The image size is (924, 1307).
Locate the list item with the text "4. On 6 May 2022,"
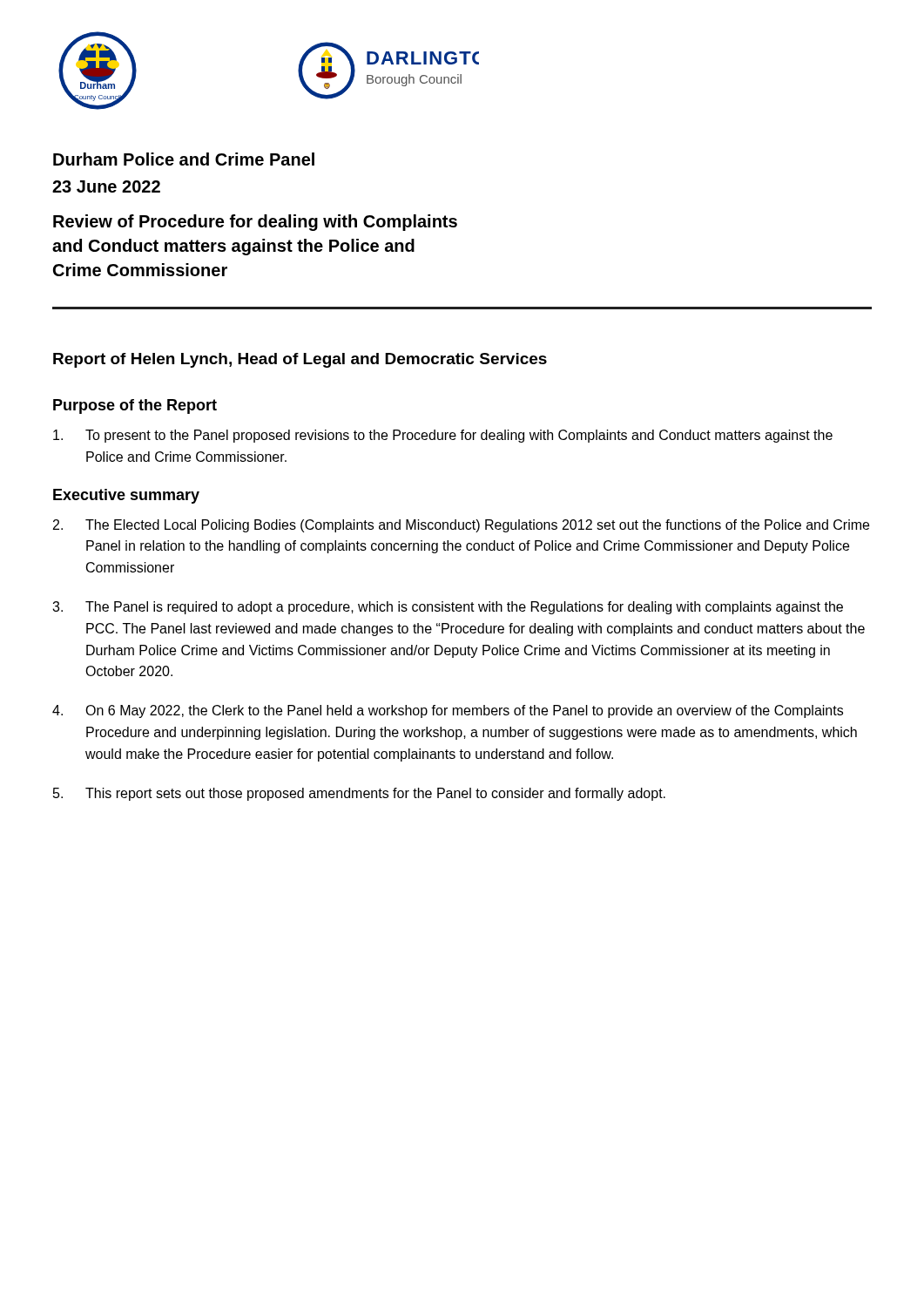pyautogui.click(x=462, y=733)
